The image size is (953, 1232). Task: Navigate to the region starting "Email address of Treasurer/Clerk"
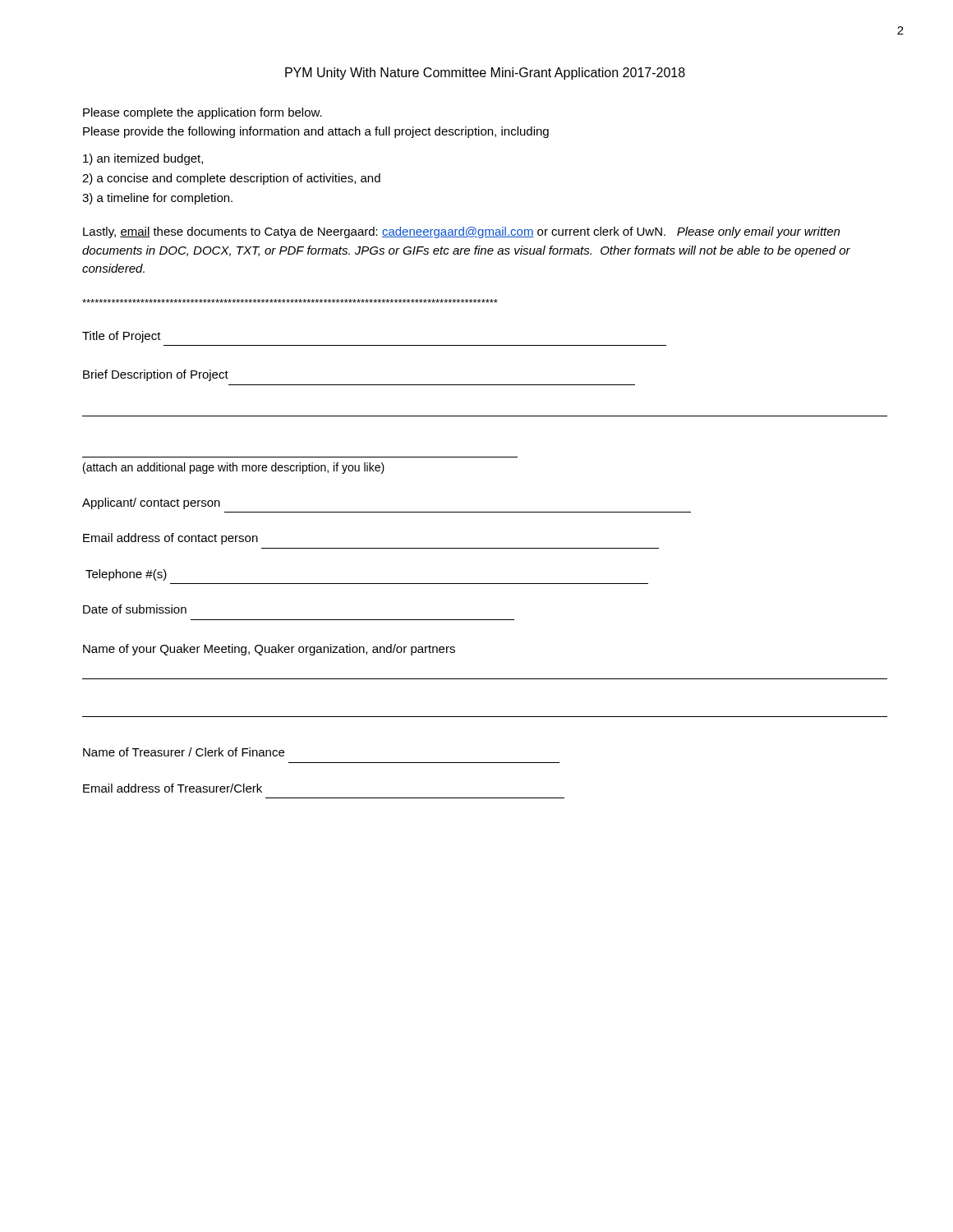(x=323, y=789)
